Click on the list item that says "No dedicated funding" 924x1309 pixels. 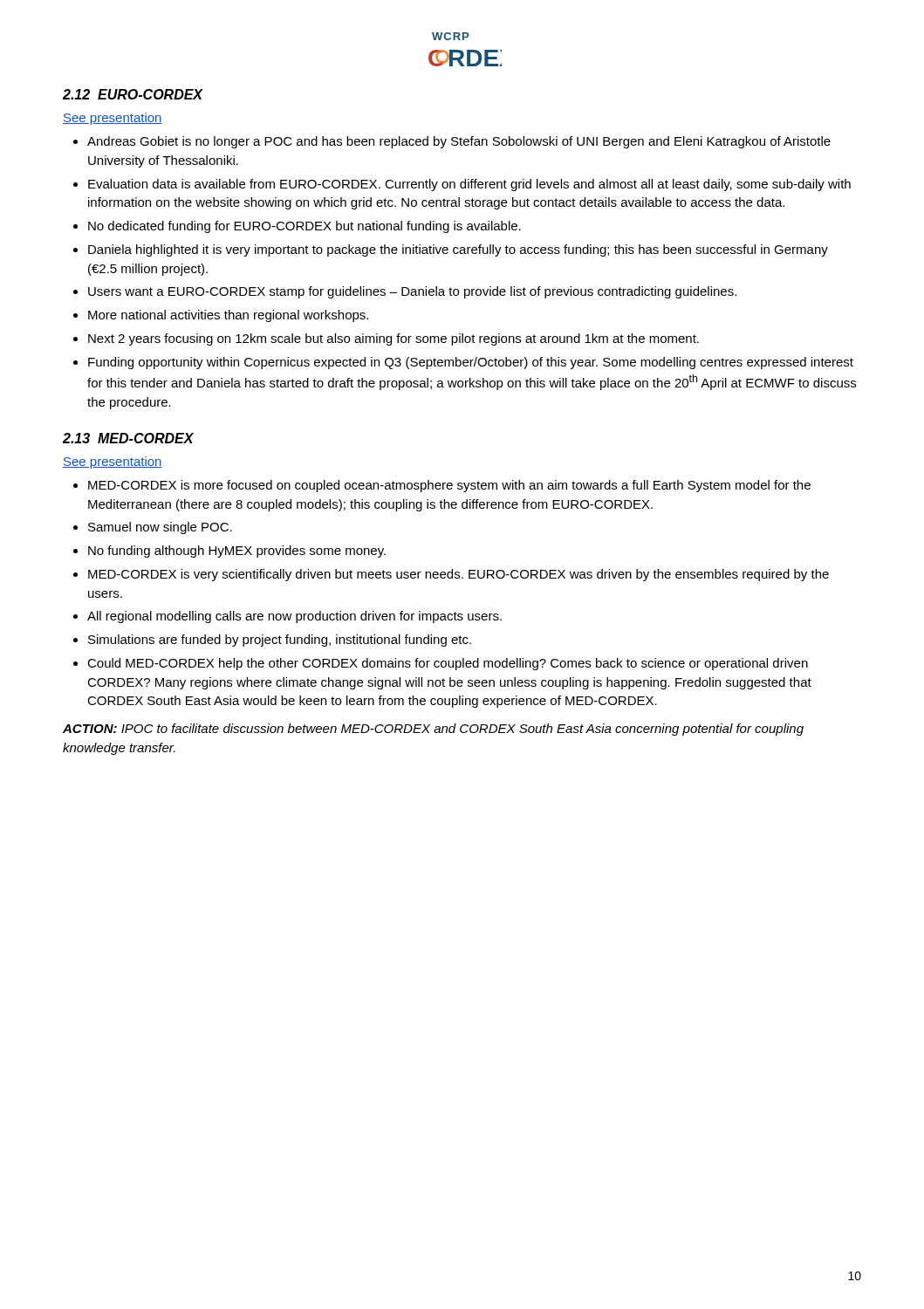(304, 226)
